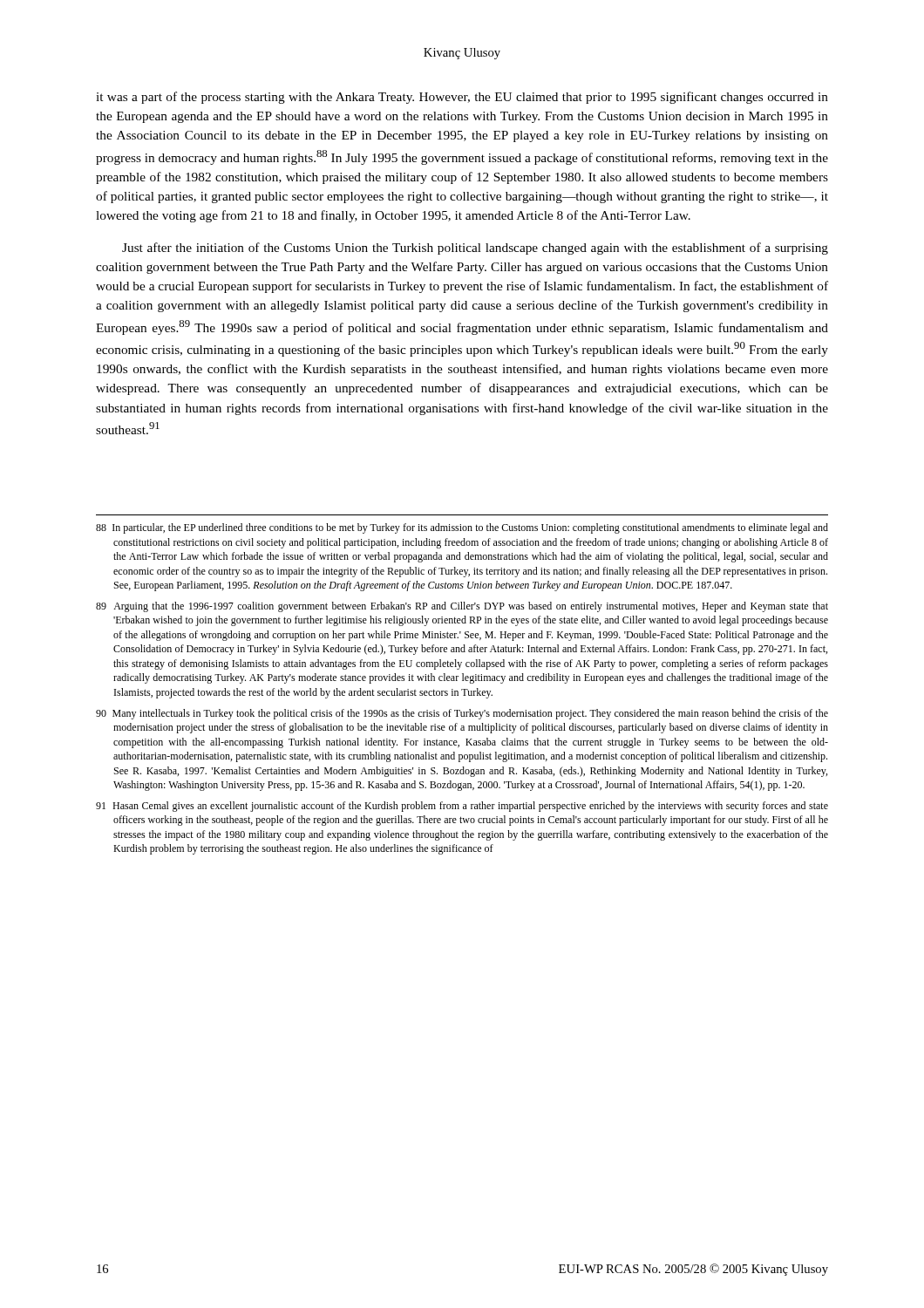Find the block on this page that starts "90 Many intellectuals in Turkey took the political"
The height and width of the screenshot is (1308, 924).
click(x=462, y=749)
